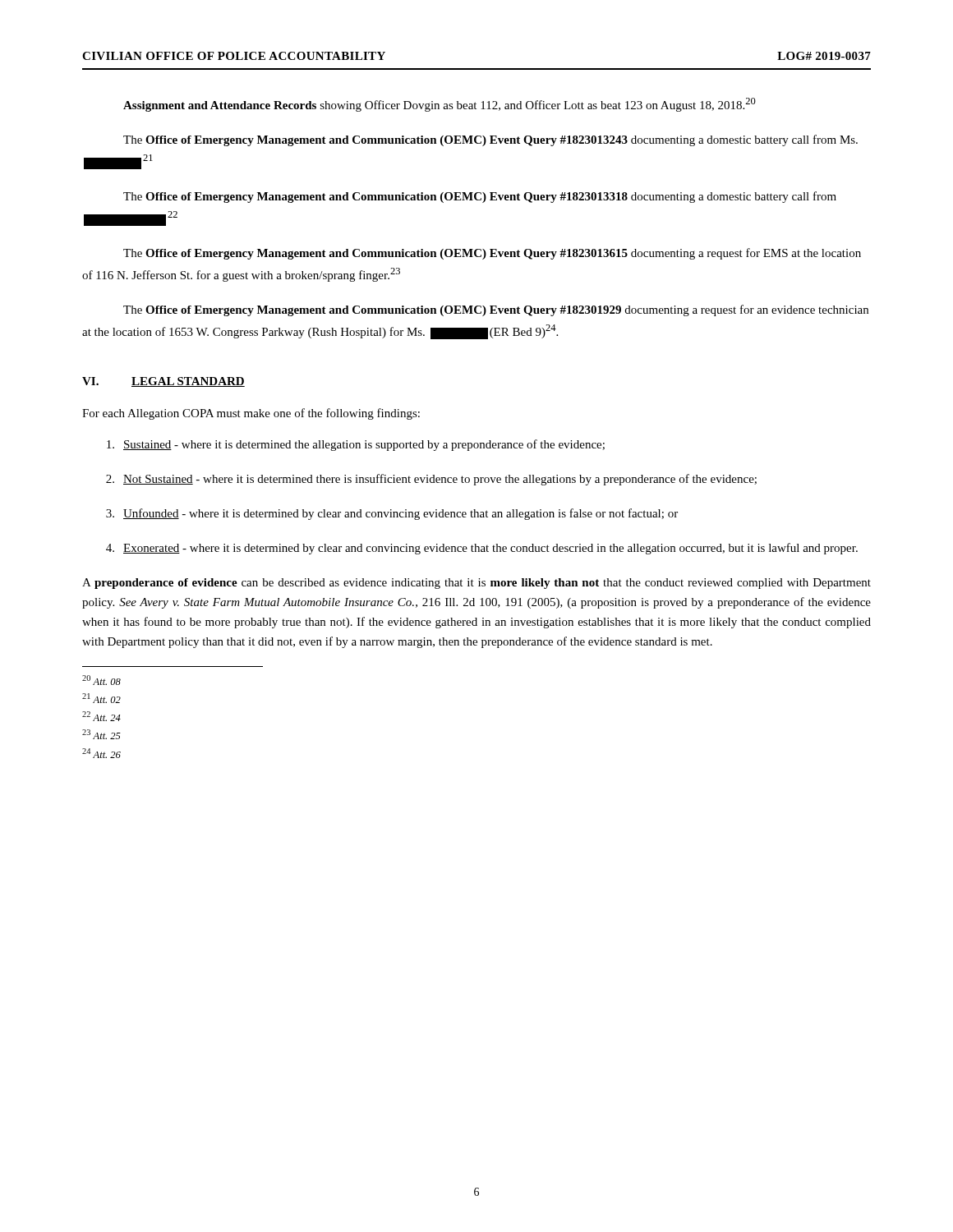The height and width of the screenshot is (1232, 953).
Task: Select a footnote
Action: click(476, 717)
